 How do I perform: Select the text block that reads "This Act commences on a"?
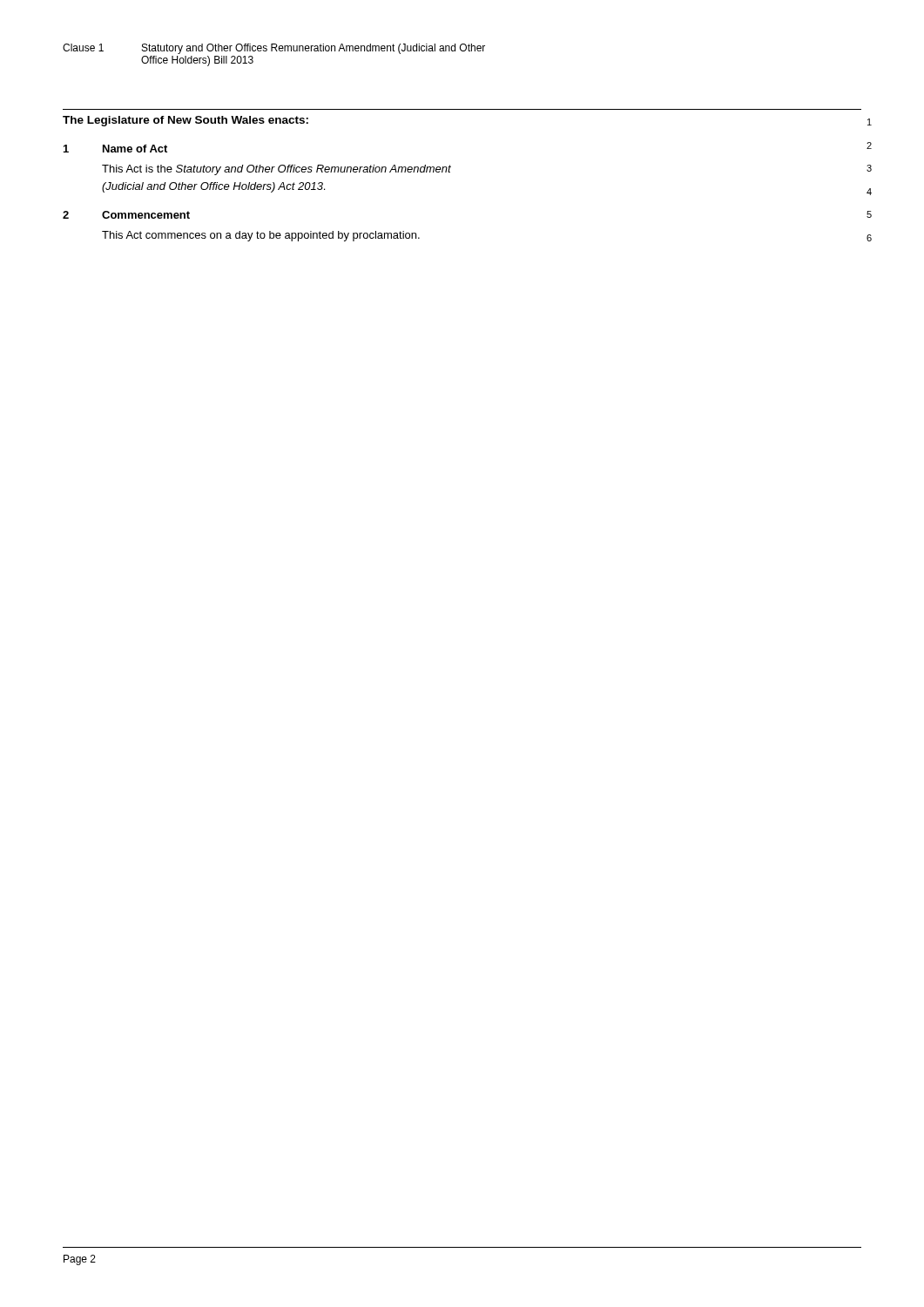point(261,235)
